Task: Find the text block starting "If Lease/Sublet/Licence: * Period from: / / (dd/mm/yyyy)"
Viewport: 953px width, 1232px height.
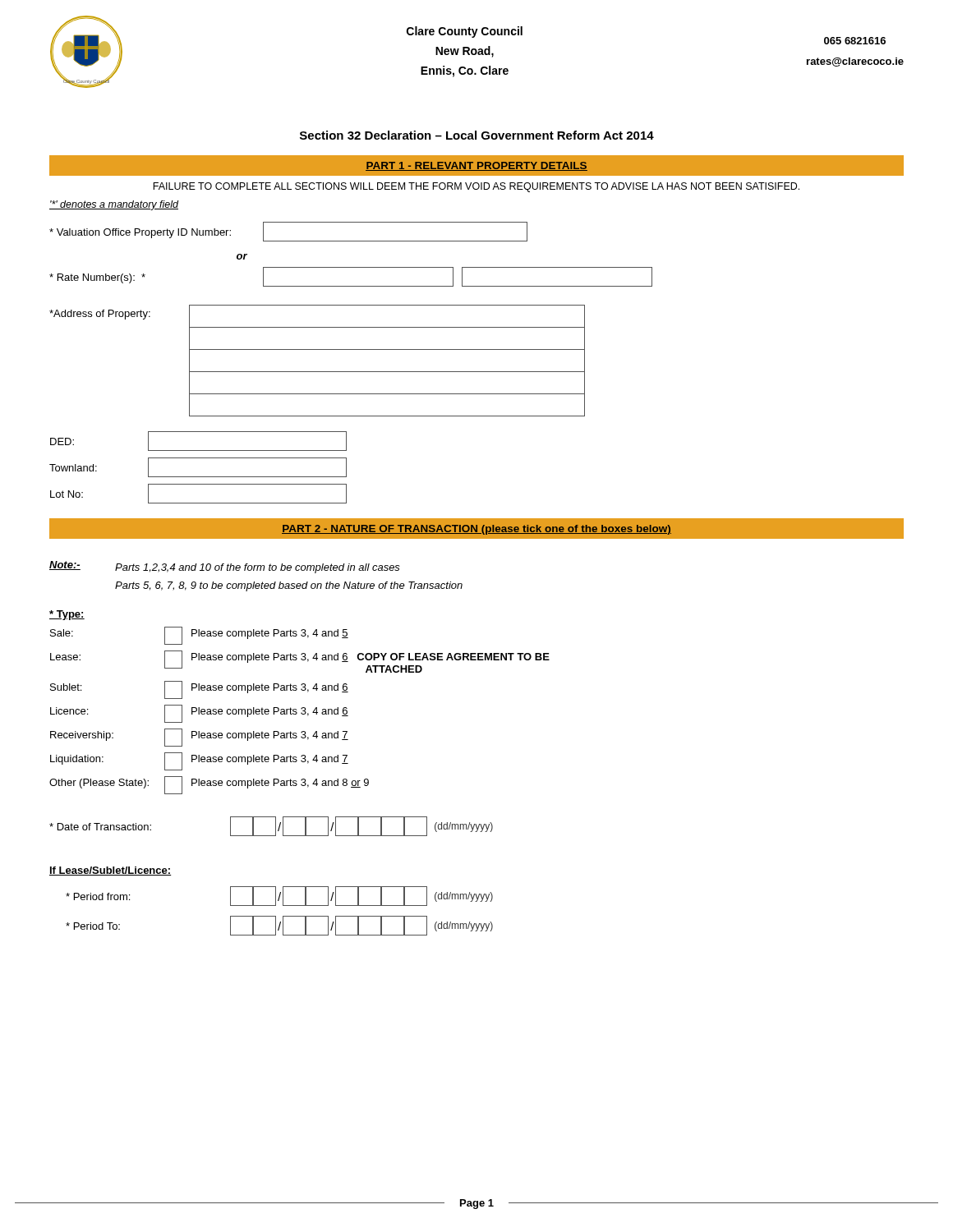Action: (x=476, y=900)
